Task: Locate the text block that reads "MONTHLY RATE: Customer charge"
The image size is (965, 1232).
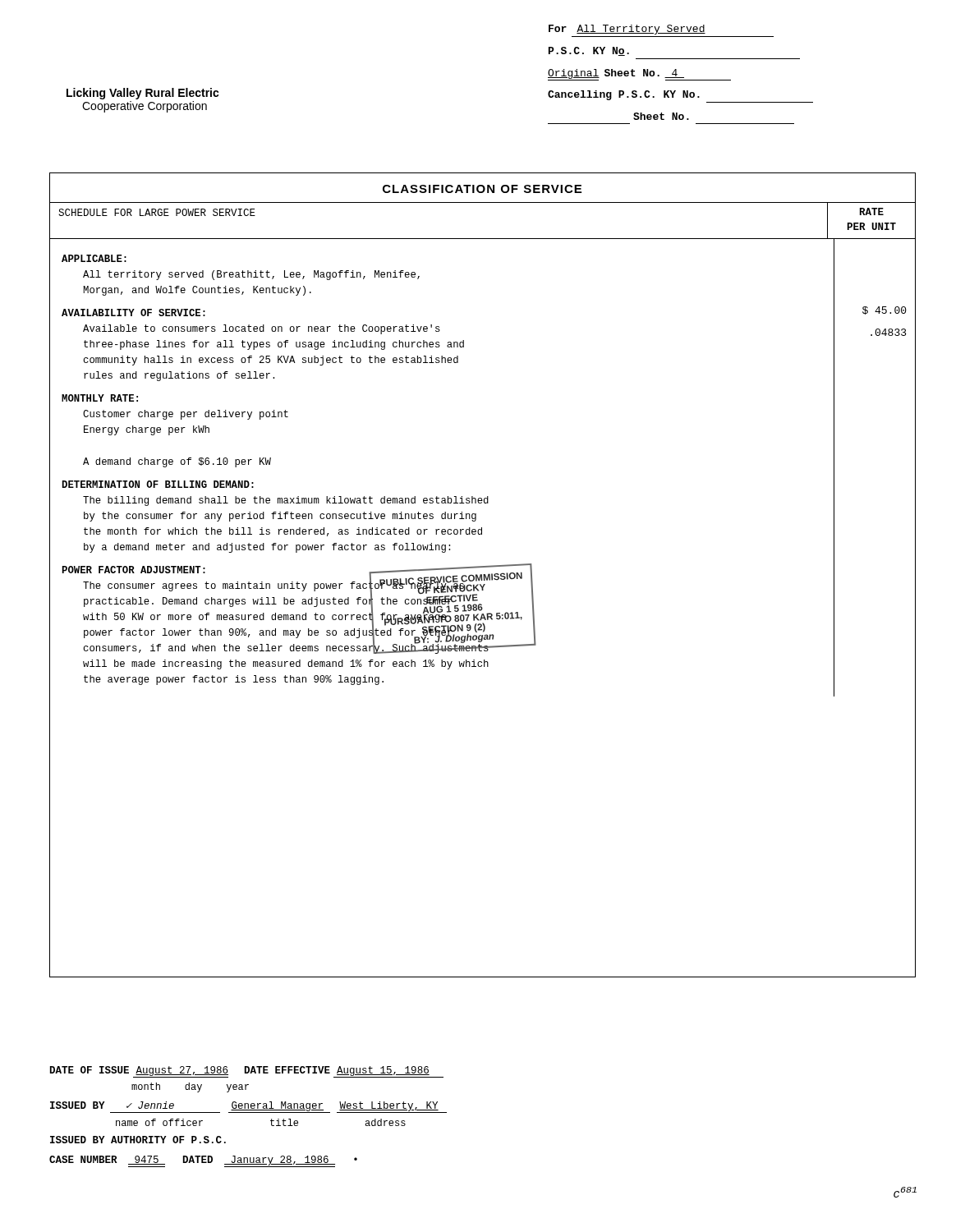Action: click(x=175, y=431)
